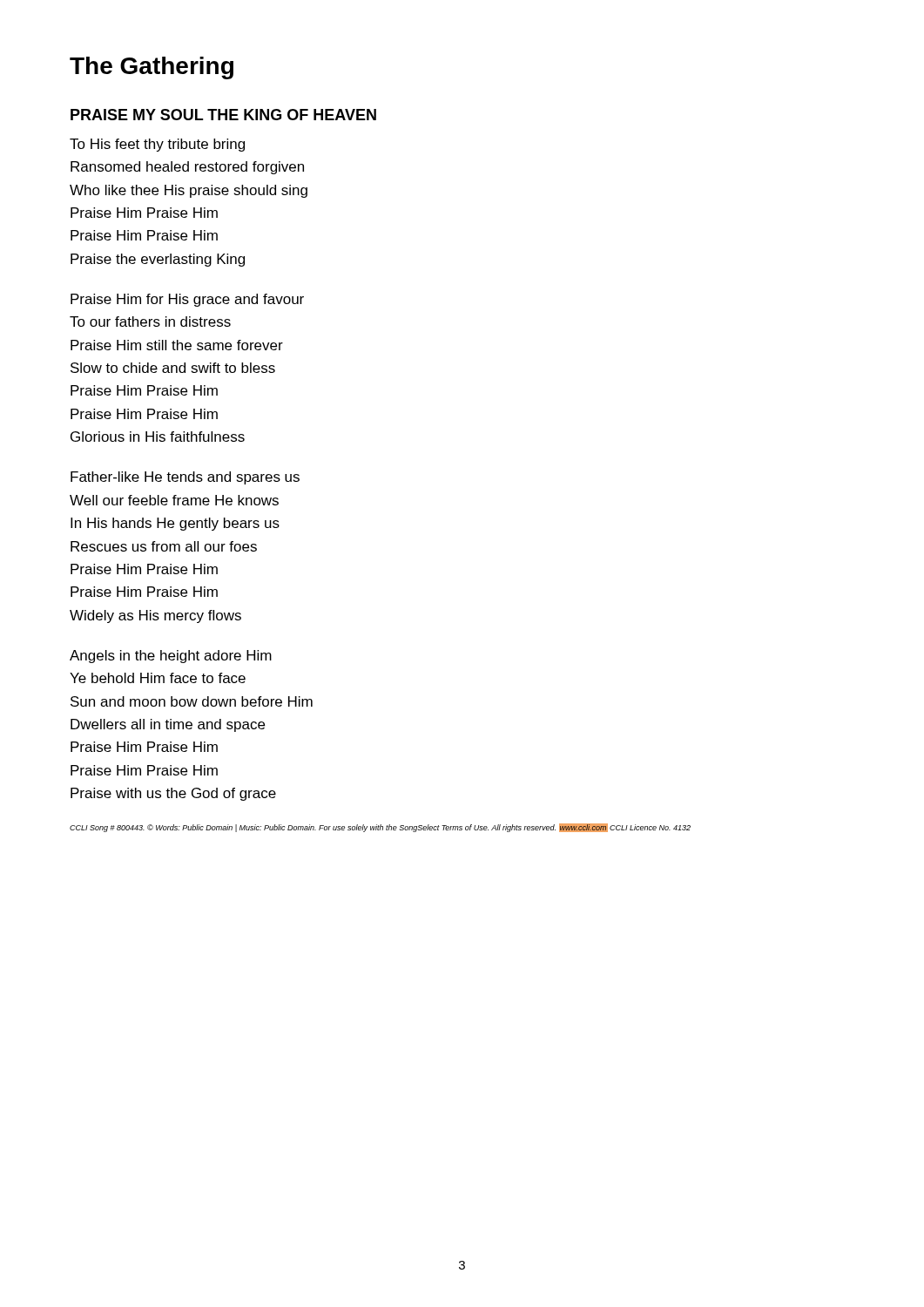Navigate to the region starting "Angels in the height adore"
The height and width of the screenshot is (1307, 924).
coord(191,724)
